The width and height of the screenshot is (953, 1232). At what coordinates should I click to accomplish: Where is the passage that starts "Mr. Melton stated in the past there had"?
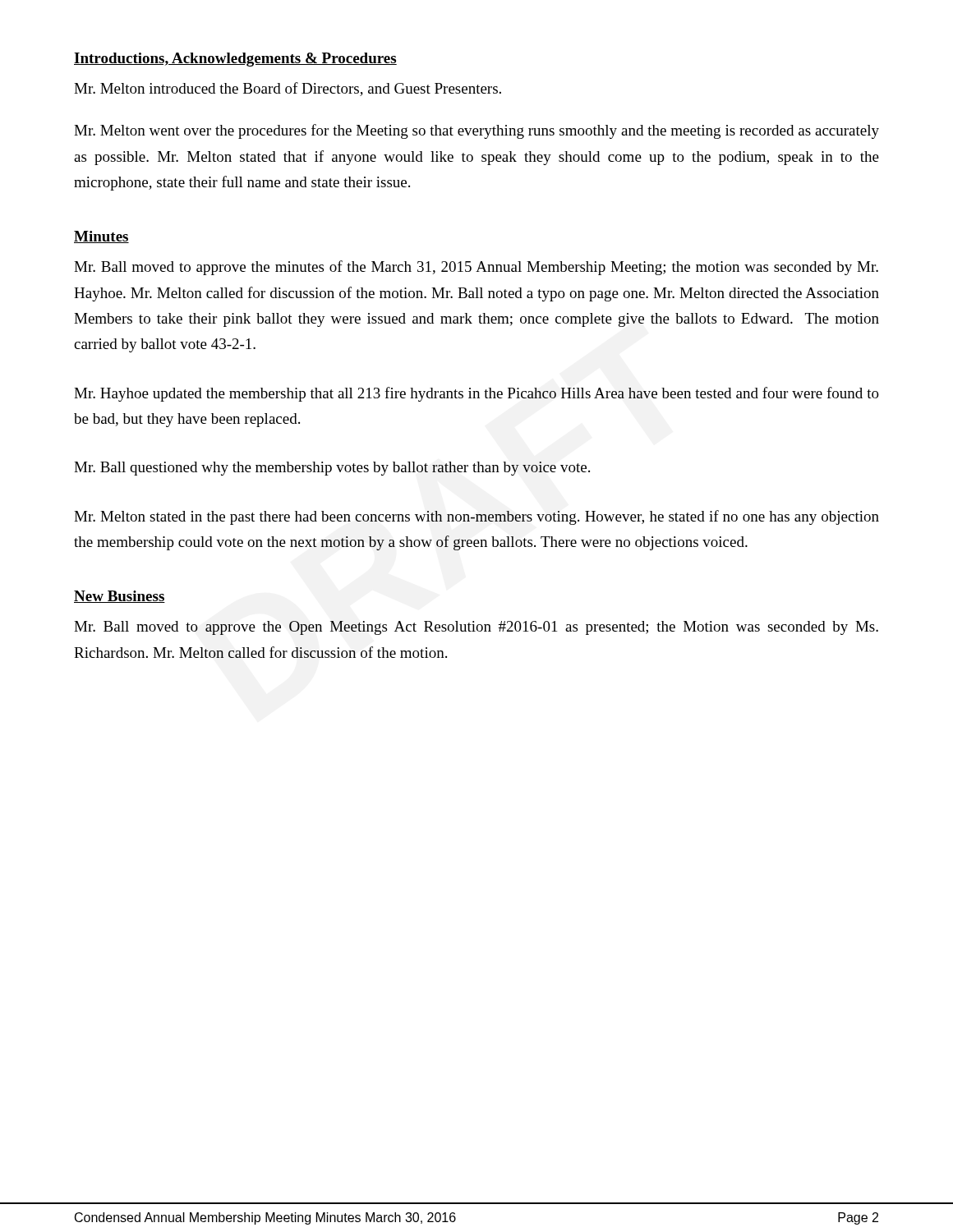coord(476,529)
